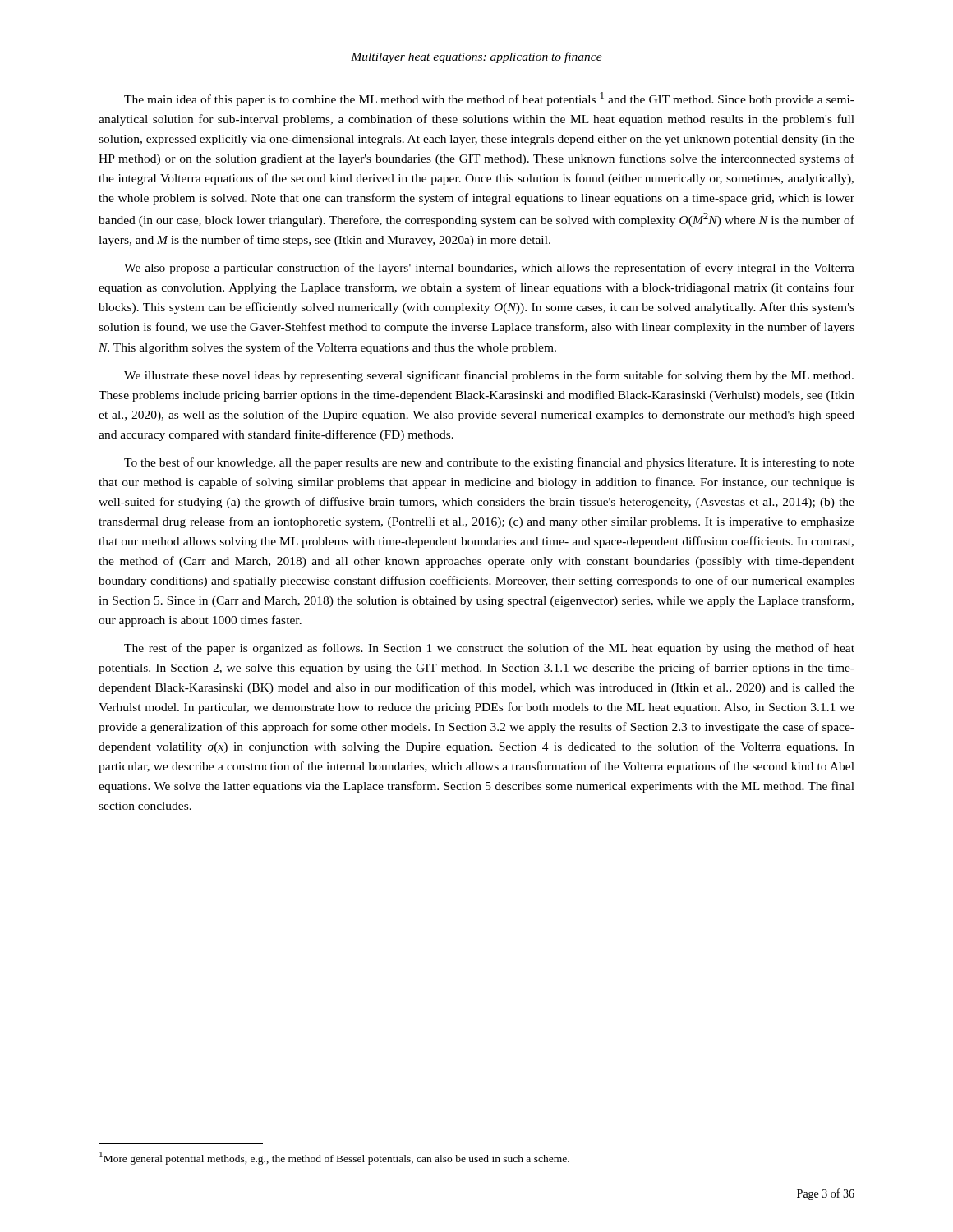
Task: Click on the region starting "We also propose a"
Action: coord(476,308)
